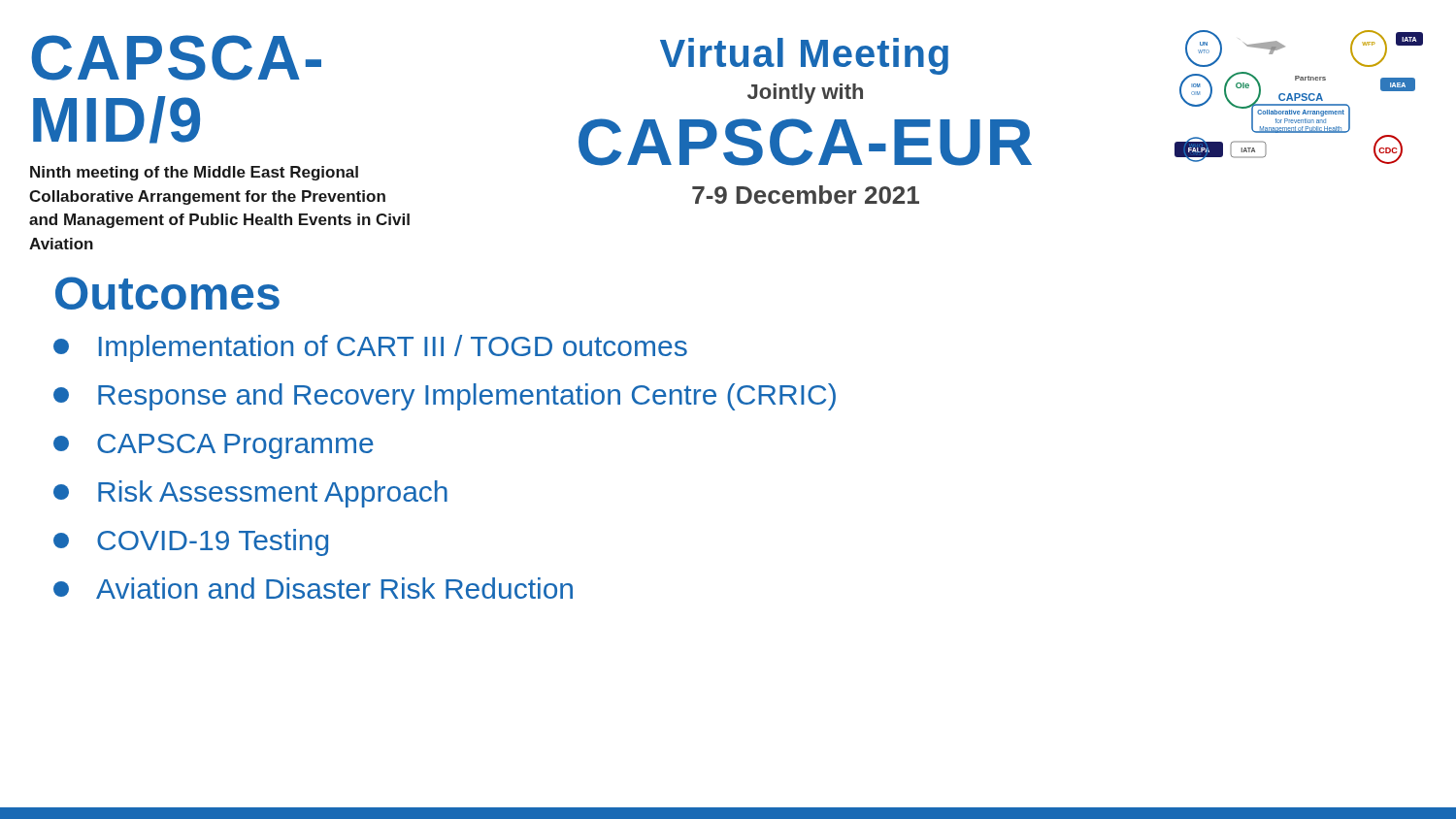Click on the logo
The height and width of the screenshot is (819, 1456).
[1301, 98]
